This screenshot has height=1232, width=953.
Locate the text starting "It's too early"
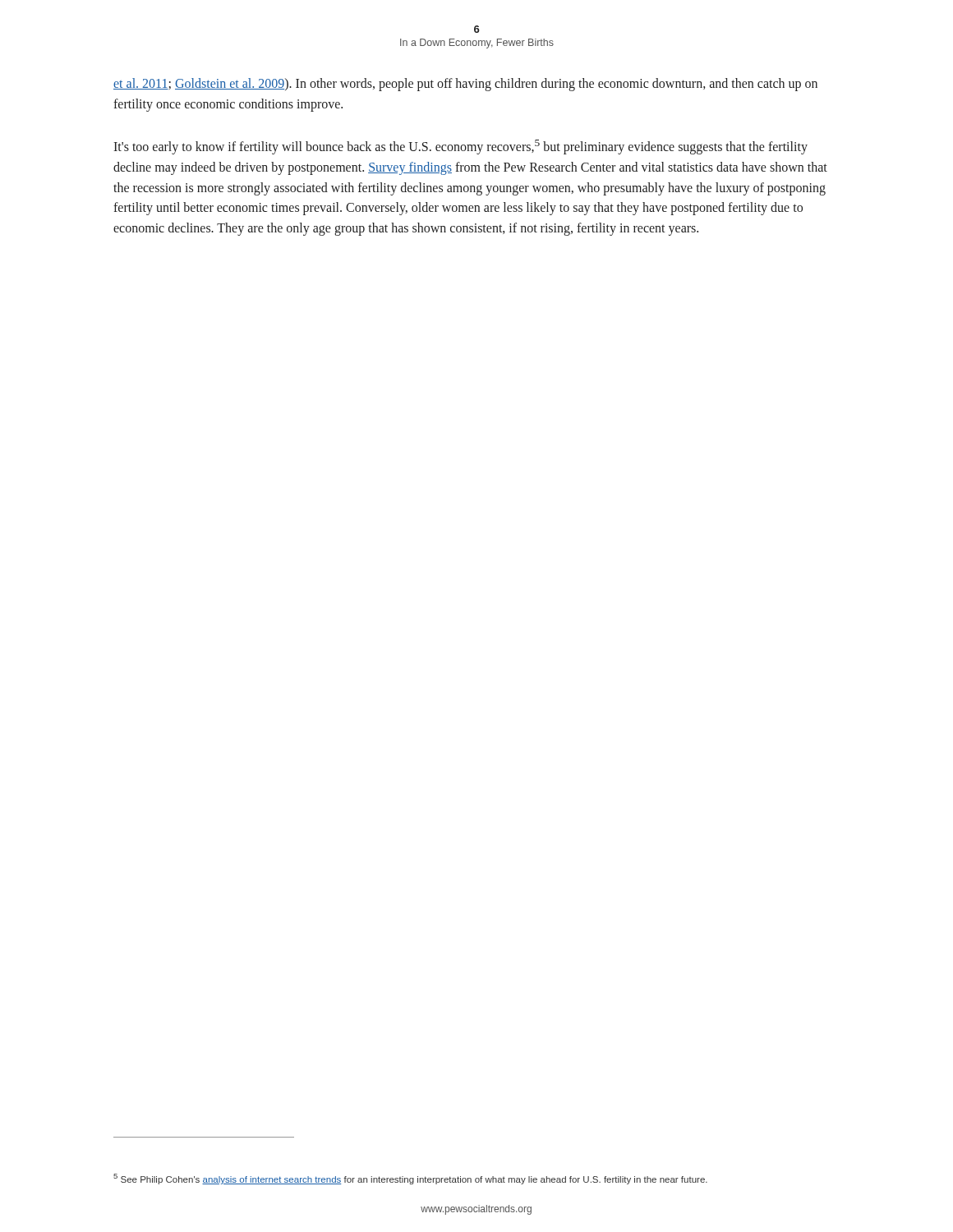click(470, 185)
